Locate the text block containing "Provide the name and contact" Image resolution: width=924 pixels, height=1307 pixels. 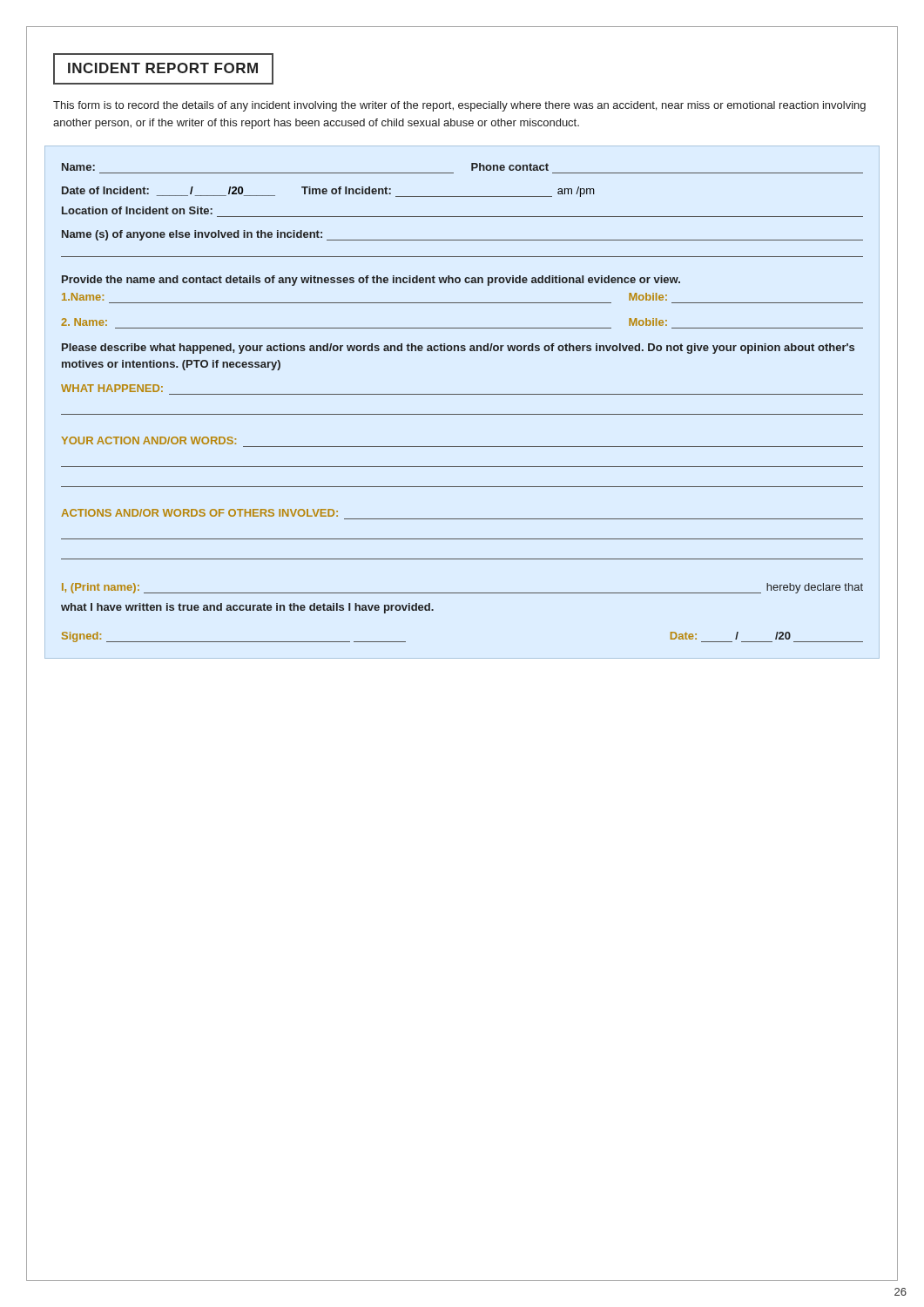pos(371,280)
